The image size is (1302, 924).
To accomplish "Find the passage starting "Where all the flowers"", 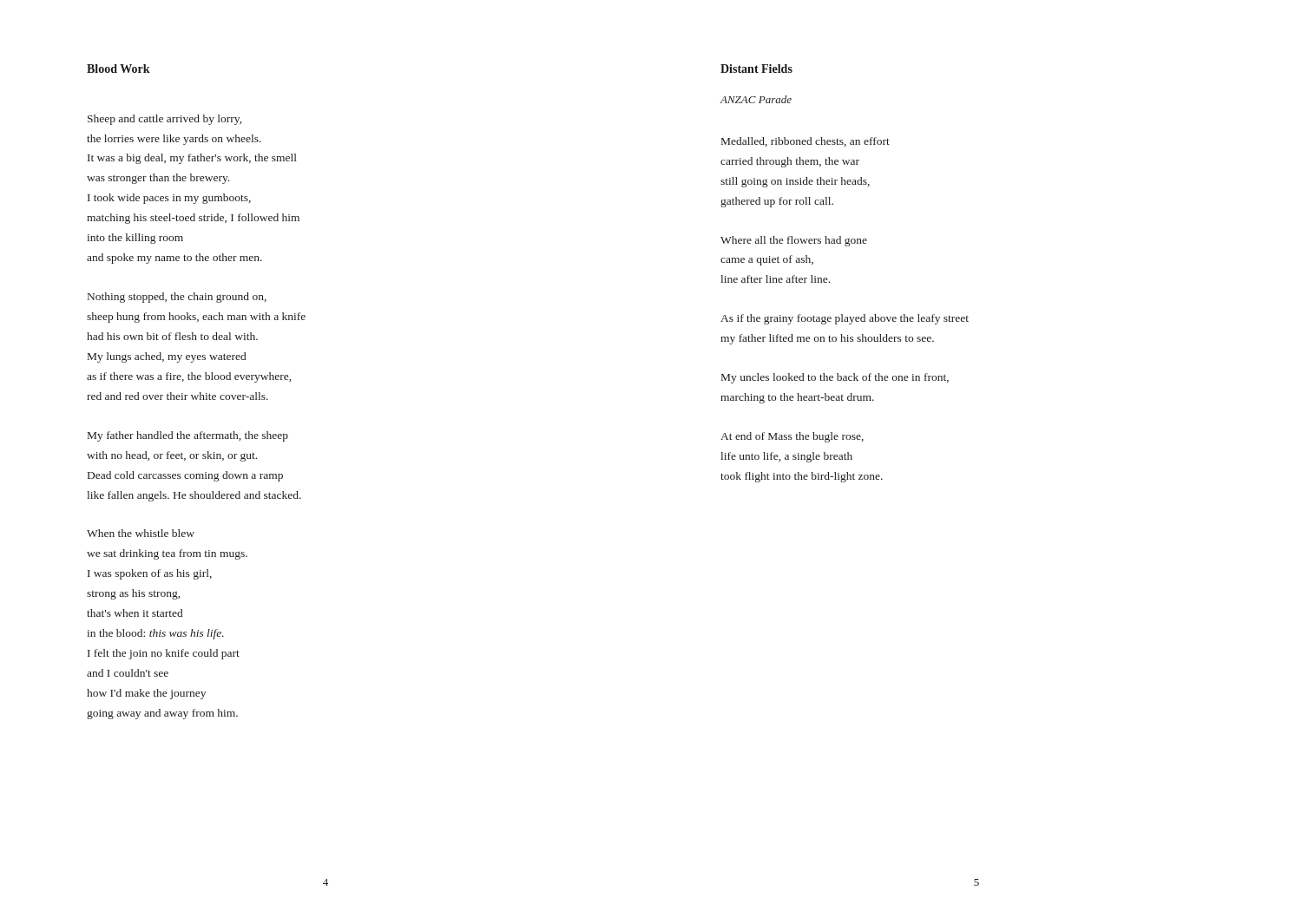I will coord(794,241).
